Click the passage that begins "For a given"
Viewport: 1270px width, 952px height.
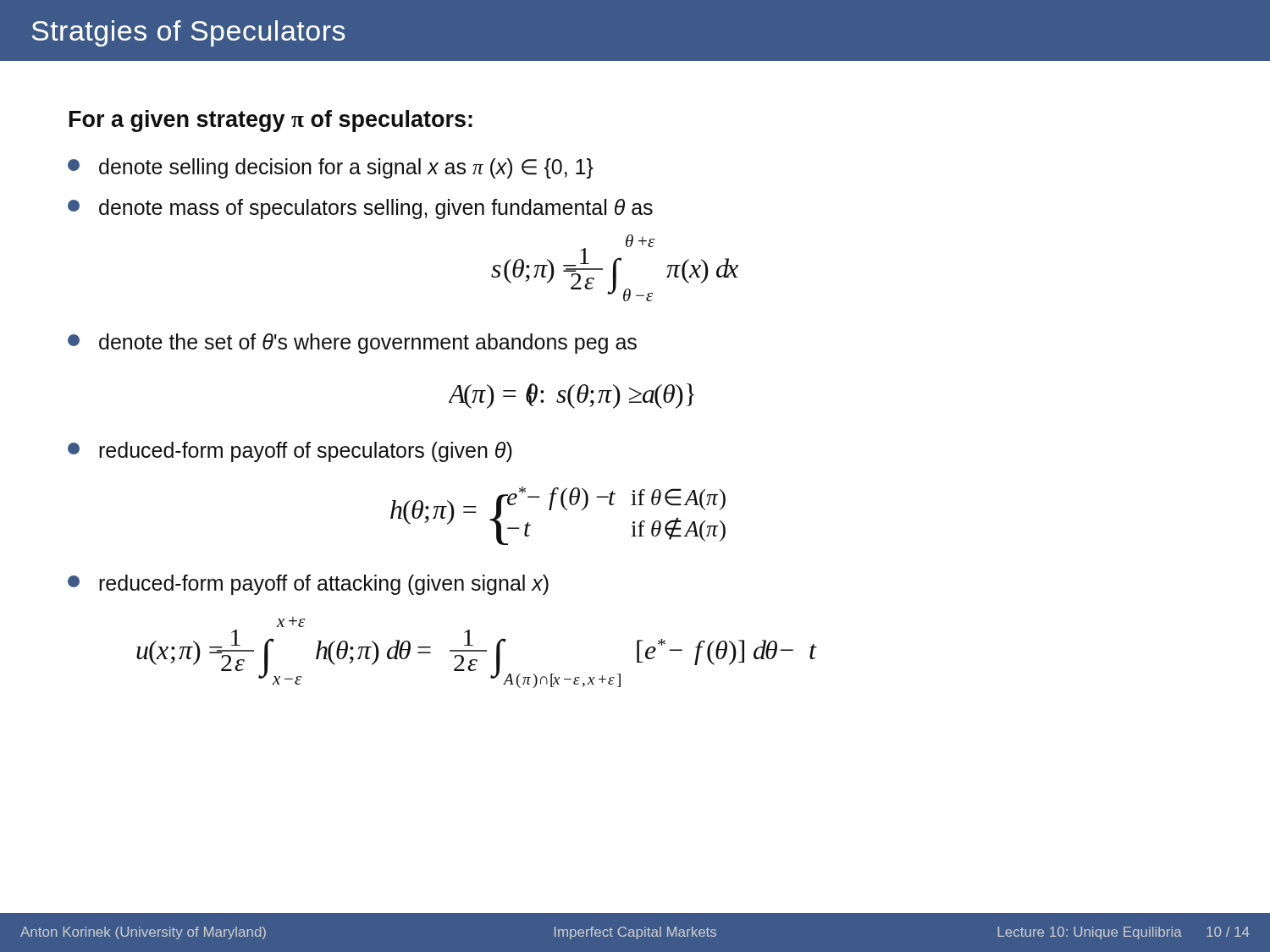[x=271, y=119]
